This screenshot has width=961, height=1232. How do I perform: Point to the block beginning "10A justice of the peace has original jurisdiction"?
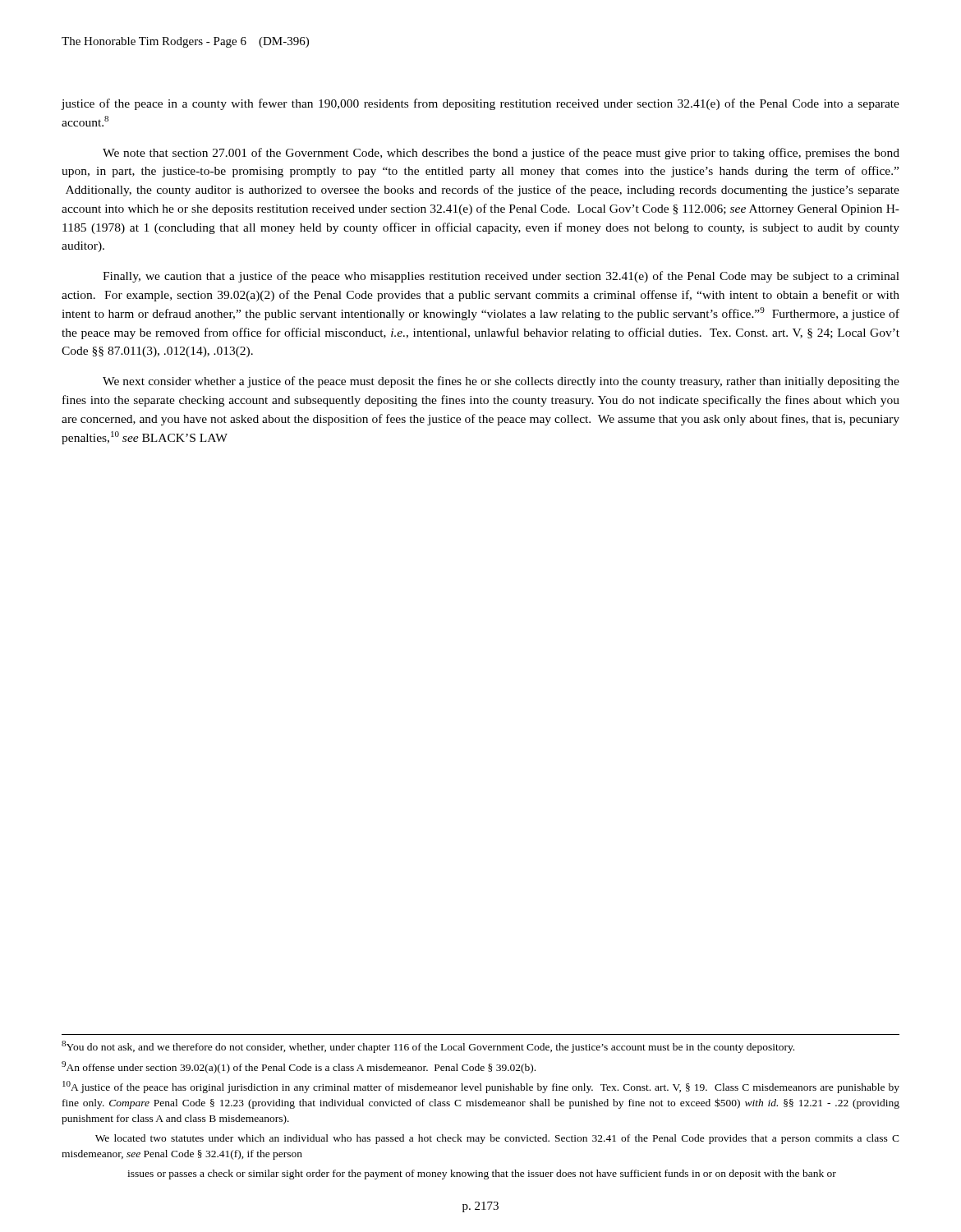[x=480, y=1102]
